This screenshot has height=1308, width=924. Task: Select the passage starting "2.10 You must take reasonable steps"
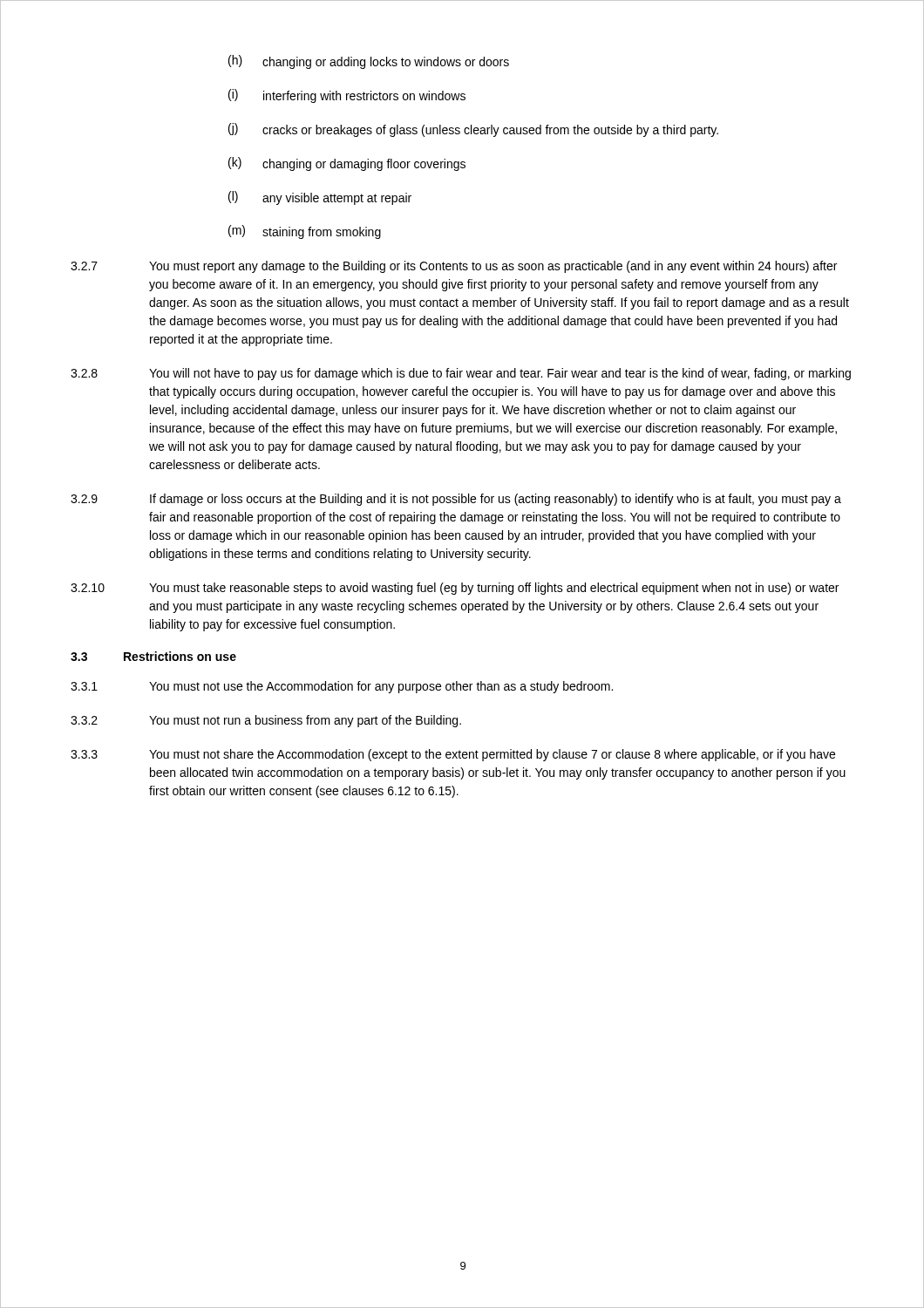coord(462,607)
